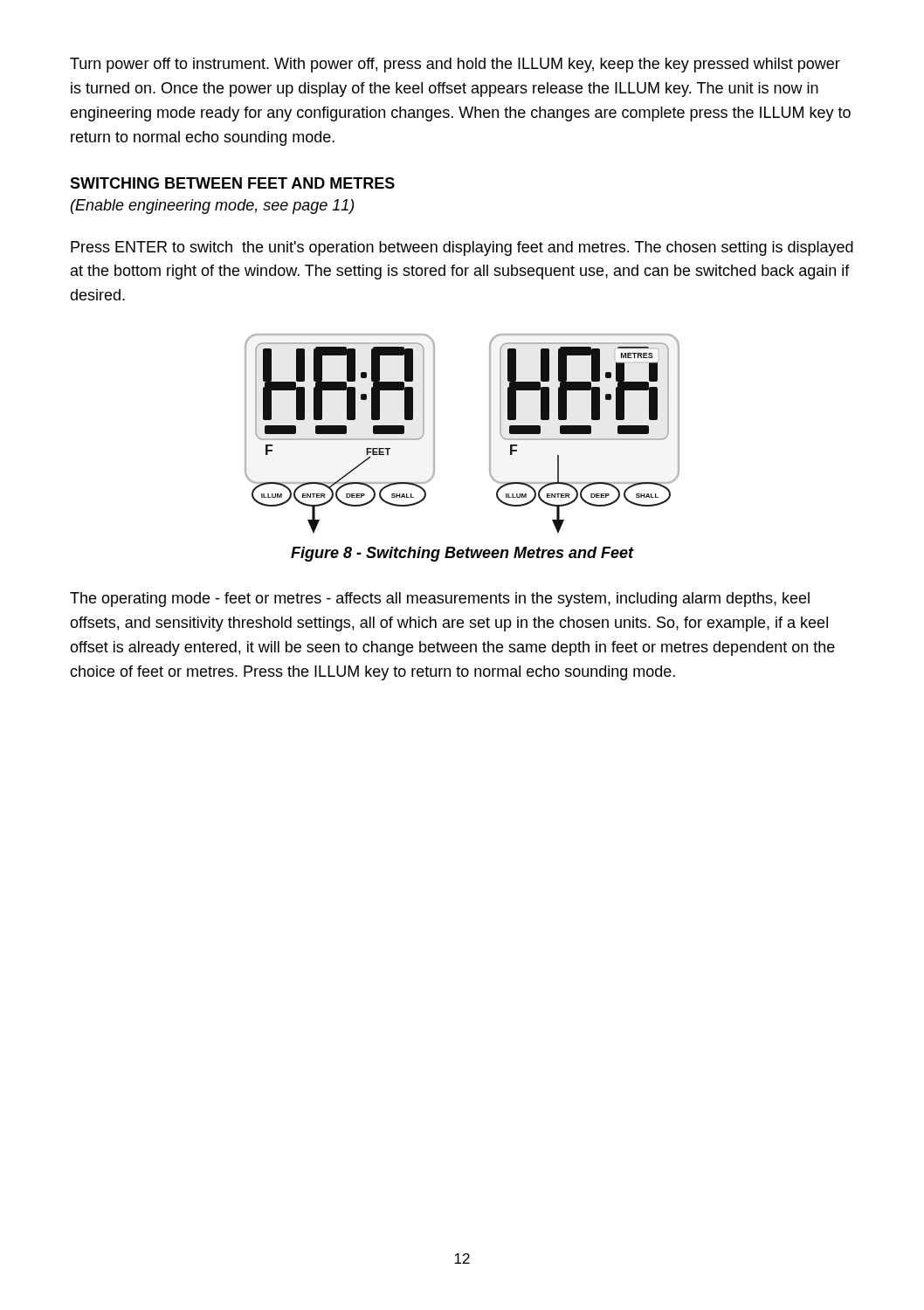Find the region starting "SWITCHING BETWEEN FEET AND METRES"
This screenshot has width=924, height=1310.
point(232,183)
